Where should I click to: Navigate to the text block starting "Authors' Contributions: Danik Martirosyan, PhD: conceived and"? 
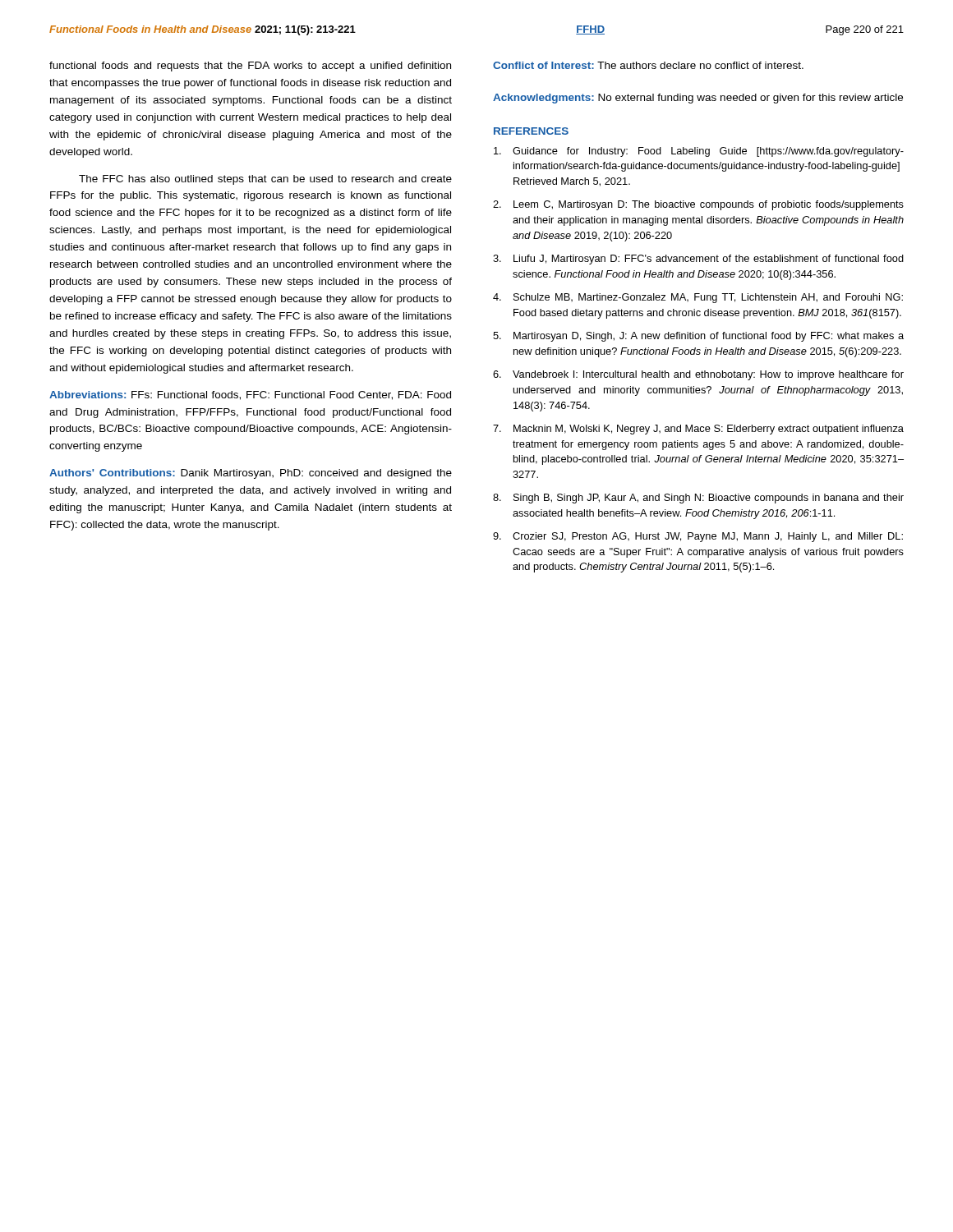[251, 499]
